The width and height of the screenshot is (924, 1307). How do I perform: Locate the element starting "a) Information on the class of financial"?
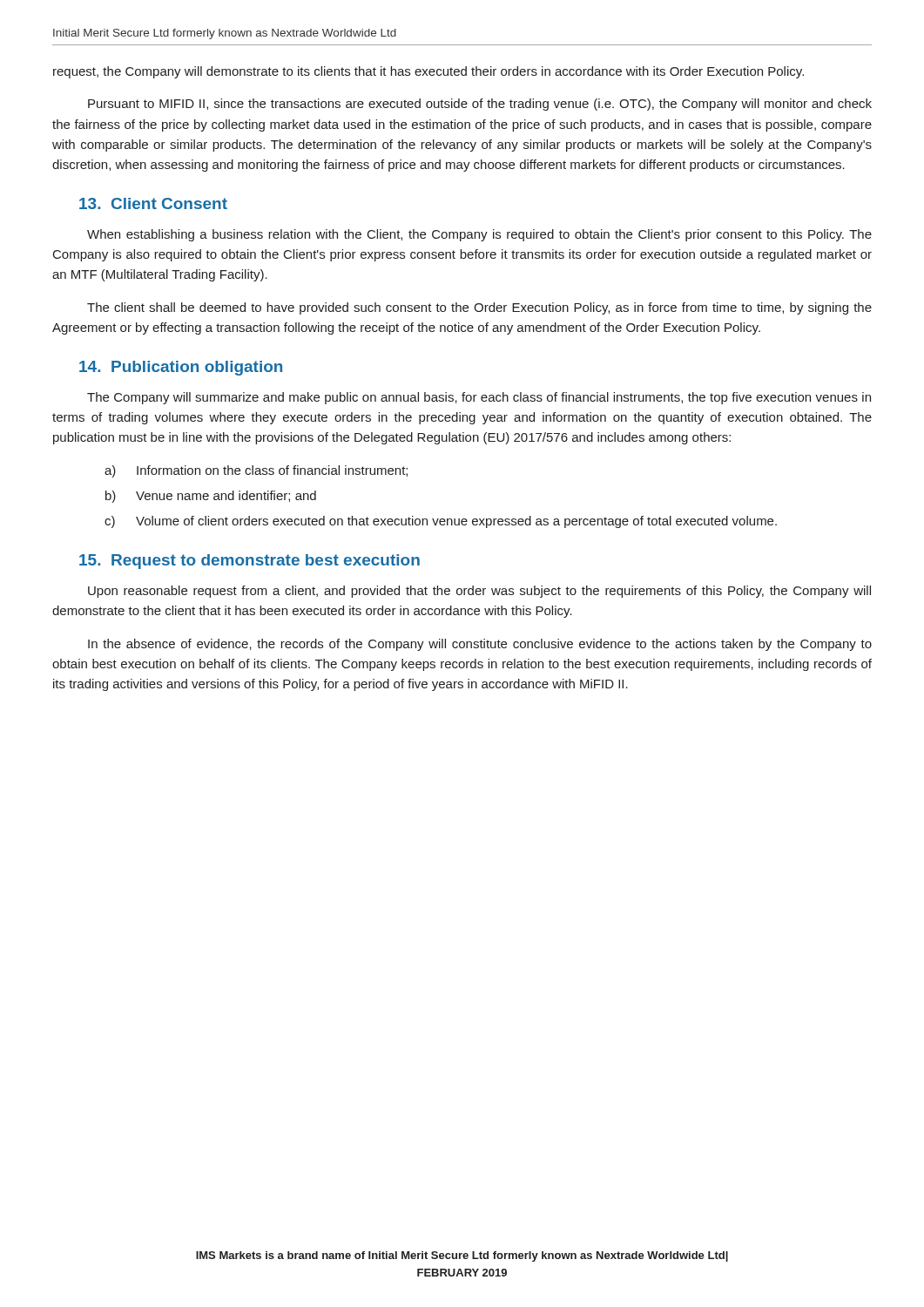[256, 471]
